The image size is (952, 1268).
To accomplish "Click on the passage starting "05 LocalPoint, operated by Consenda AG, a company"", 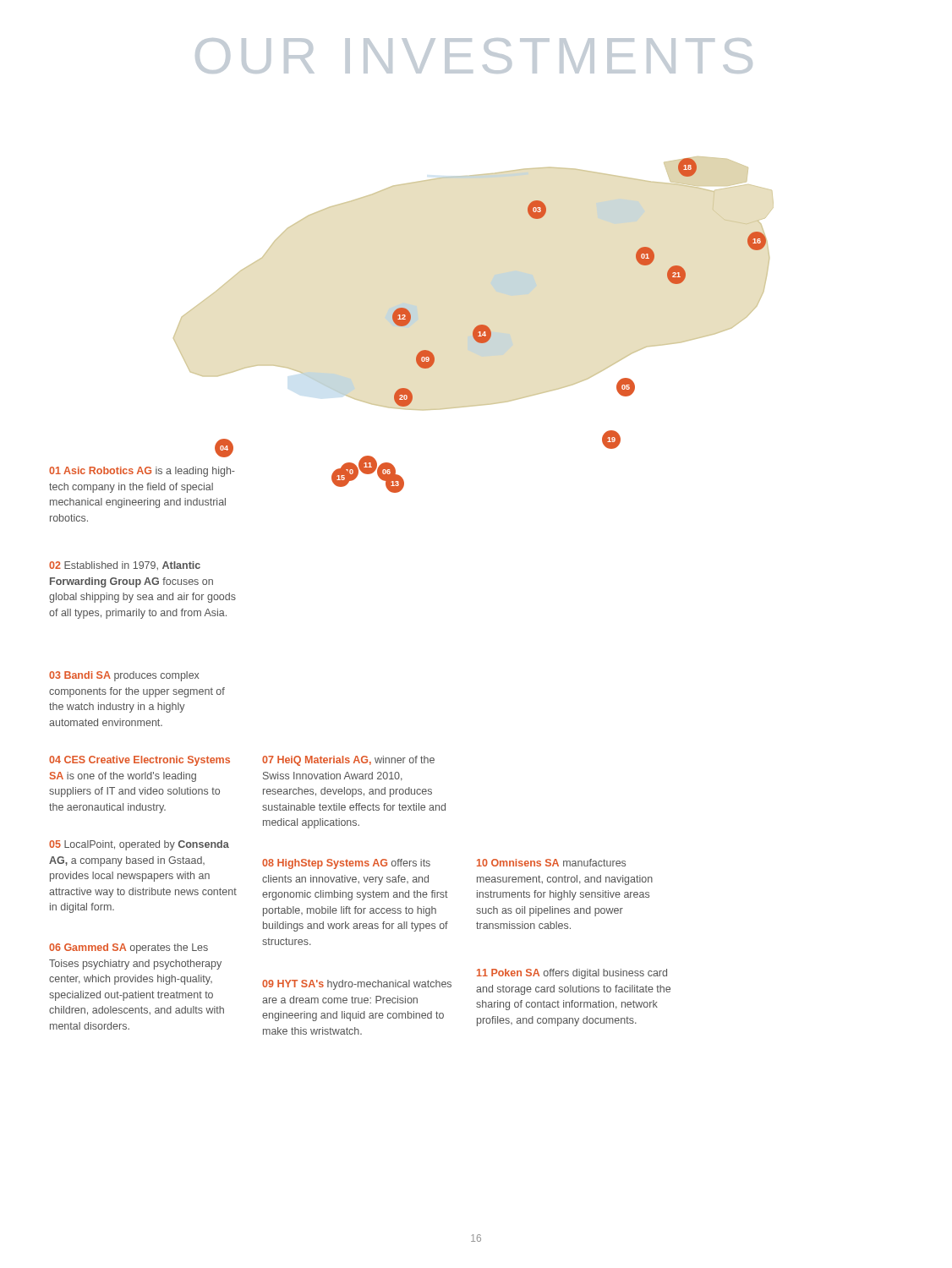I will (143, 876).
